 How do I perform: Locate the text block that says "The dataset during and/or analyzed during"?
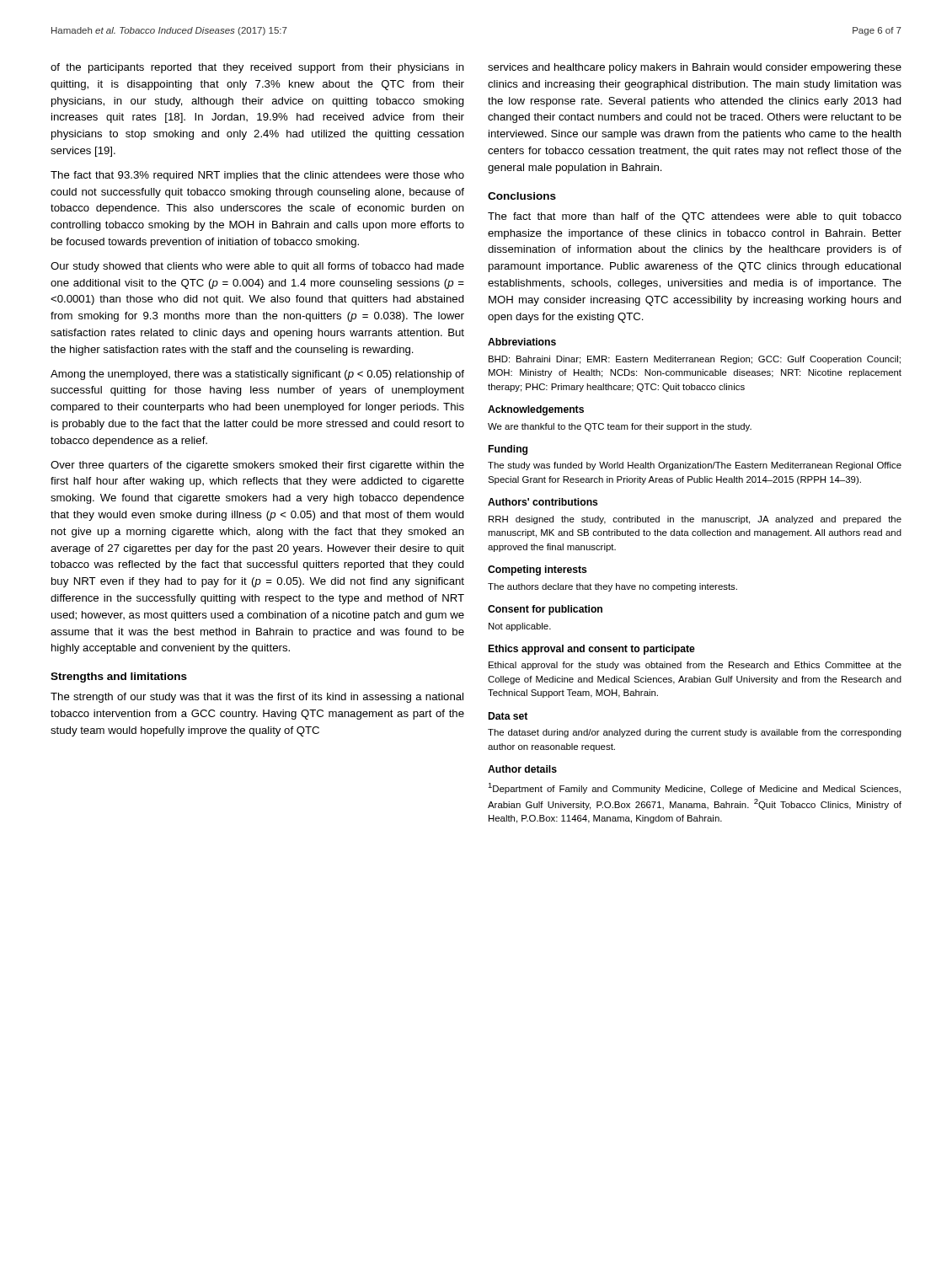coord(695,740)
